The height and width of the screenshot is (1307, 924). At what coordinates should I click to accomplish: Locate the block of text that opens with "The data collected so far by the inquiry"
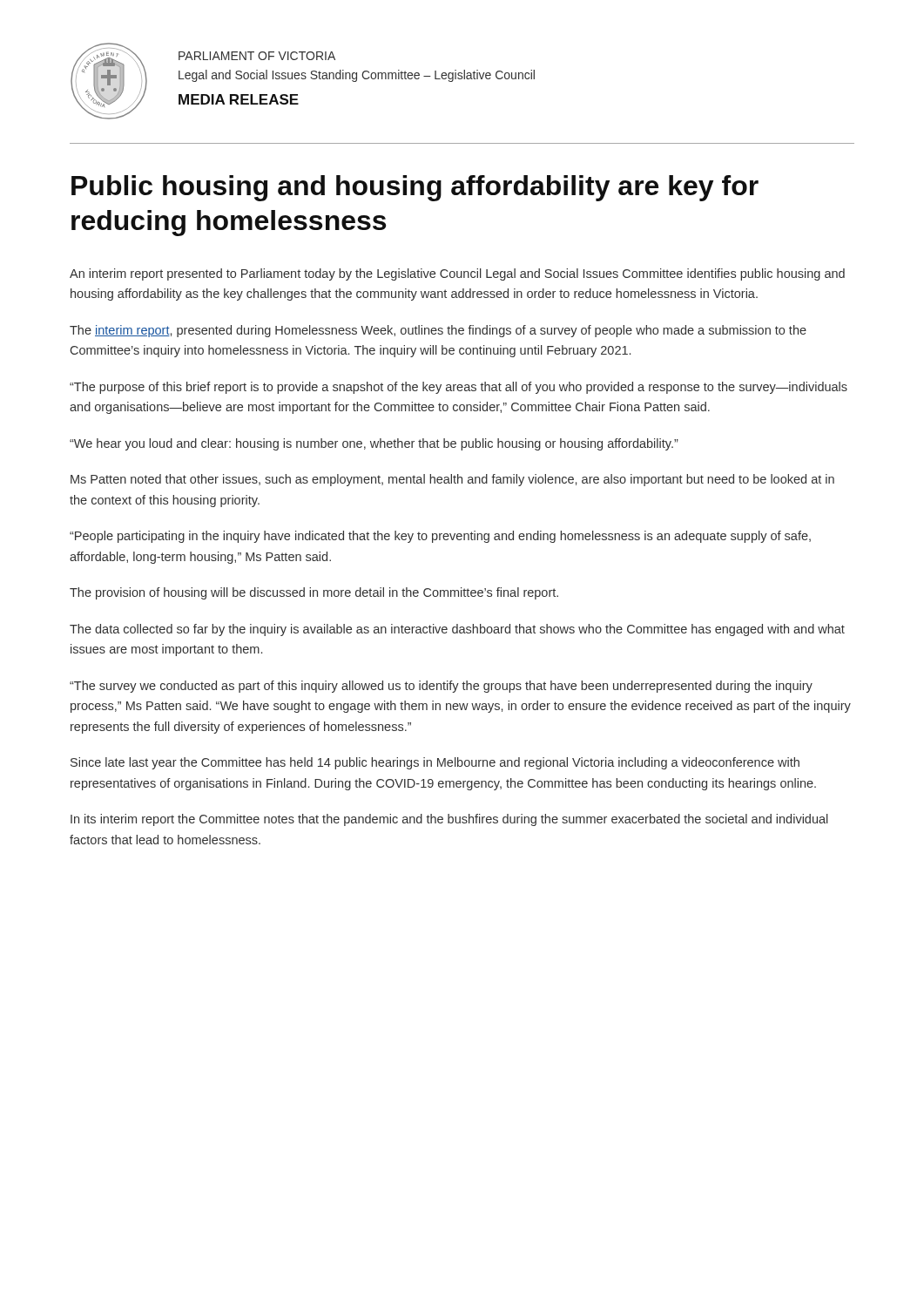[457, 639]
